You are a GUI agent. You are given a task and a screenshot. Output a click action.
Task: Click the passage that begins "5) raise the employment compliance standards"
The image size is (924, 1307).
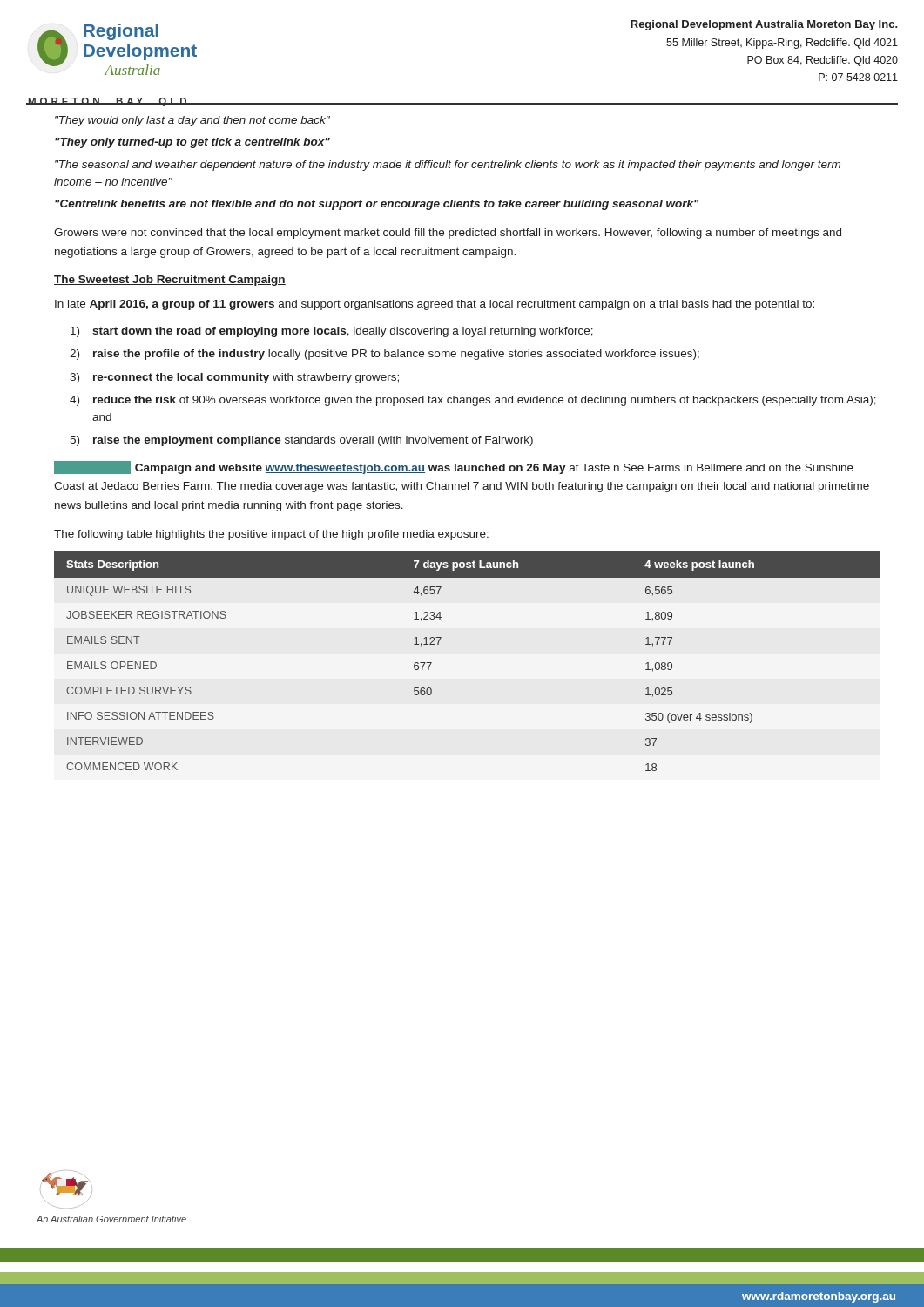302,440
